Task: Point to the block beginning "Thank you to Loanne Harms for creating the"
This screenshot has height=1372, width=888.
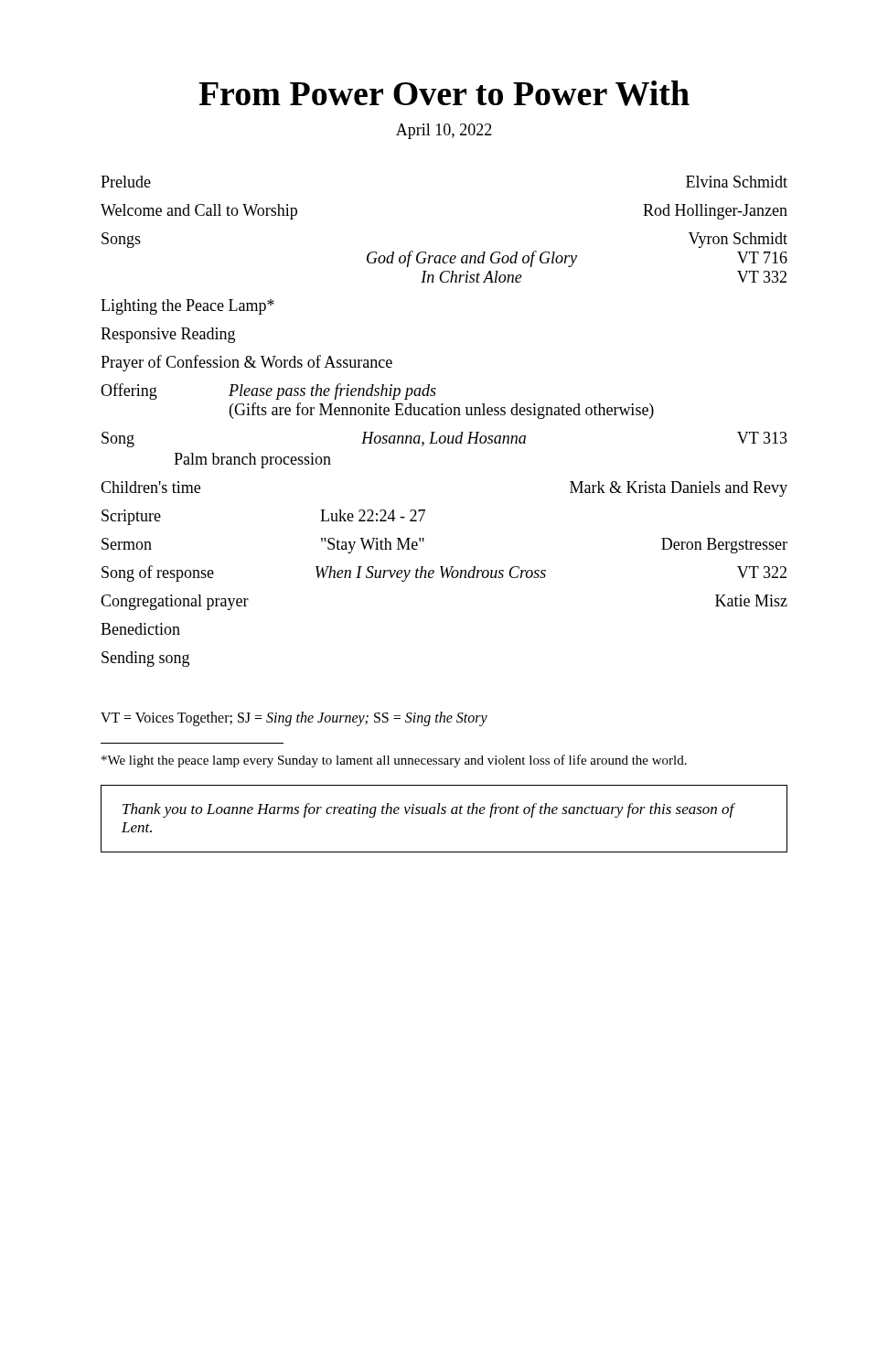Action: click(x=428, y=818)
